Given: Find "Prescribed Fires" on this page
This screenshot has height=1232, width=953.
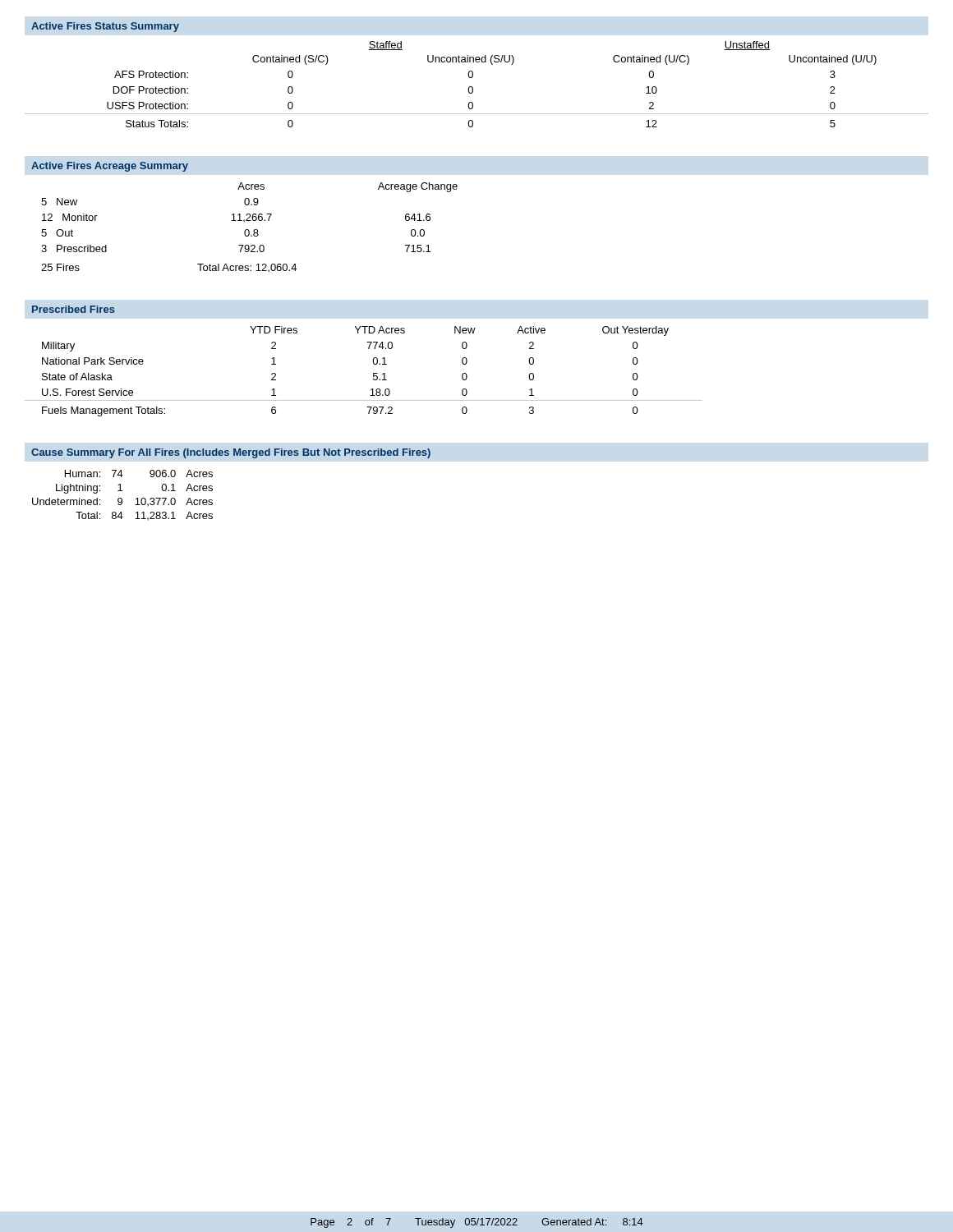Looking at the screenshot, I should 73,309.
